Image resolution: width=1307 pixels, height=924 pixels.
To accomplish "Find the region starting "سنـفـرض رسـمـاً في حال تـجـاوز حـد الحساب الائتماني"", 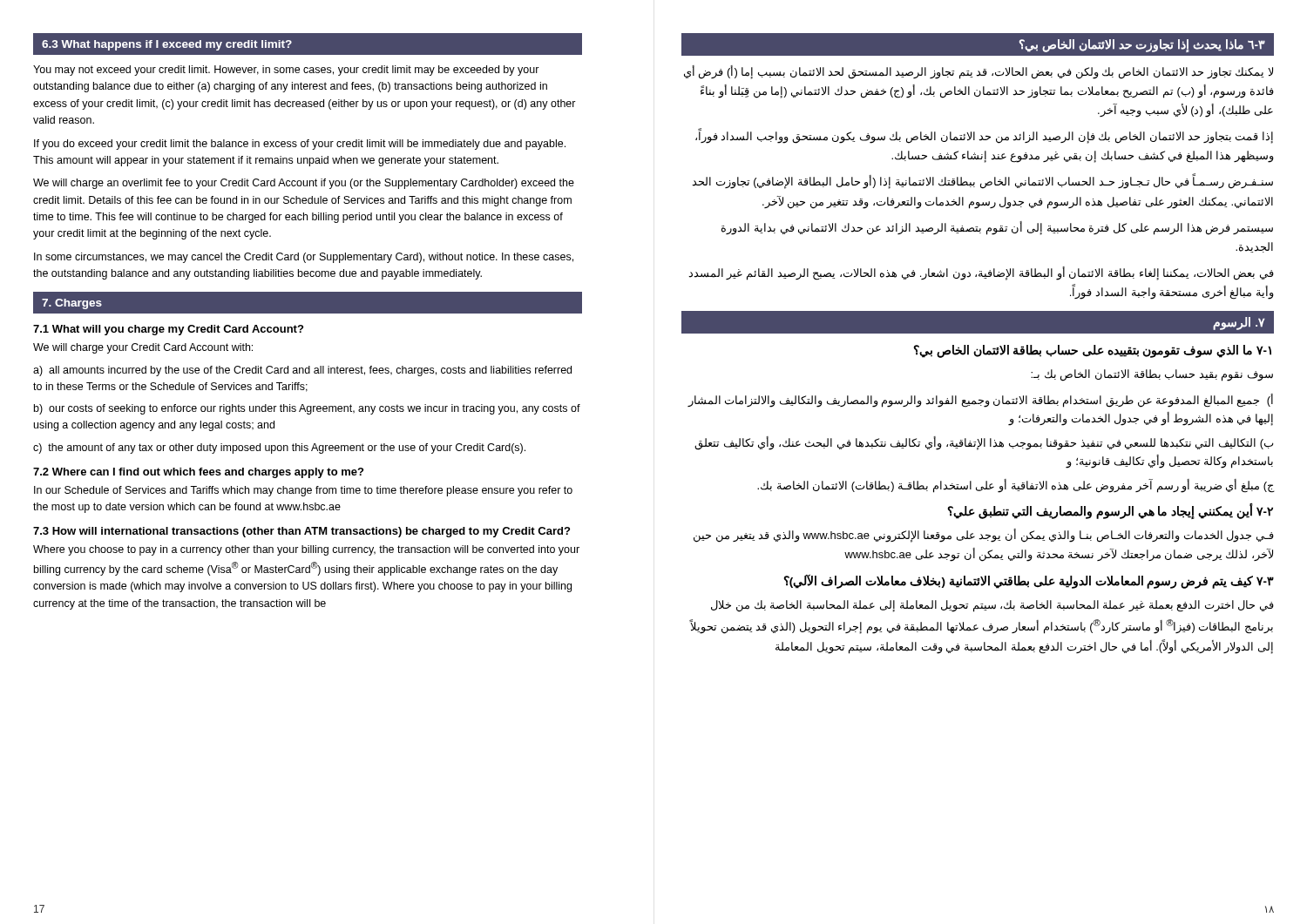I will pyautogui.click(x=978, y=192).
